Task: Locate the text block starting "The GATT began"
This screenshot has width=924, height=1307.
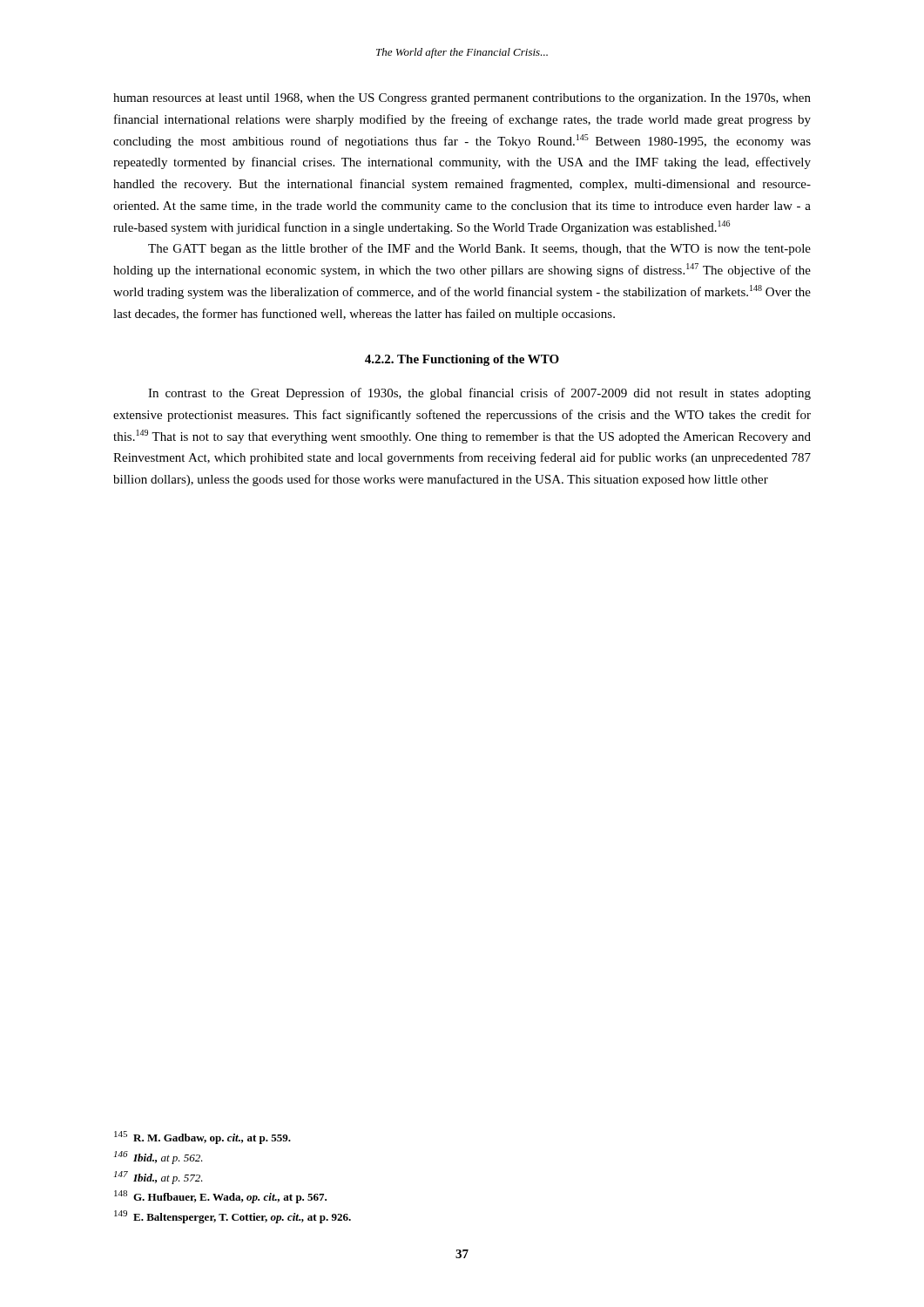Action: (462, 281)
